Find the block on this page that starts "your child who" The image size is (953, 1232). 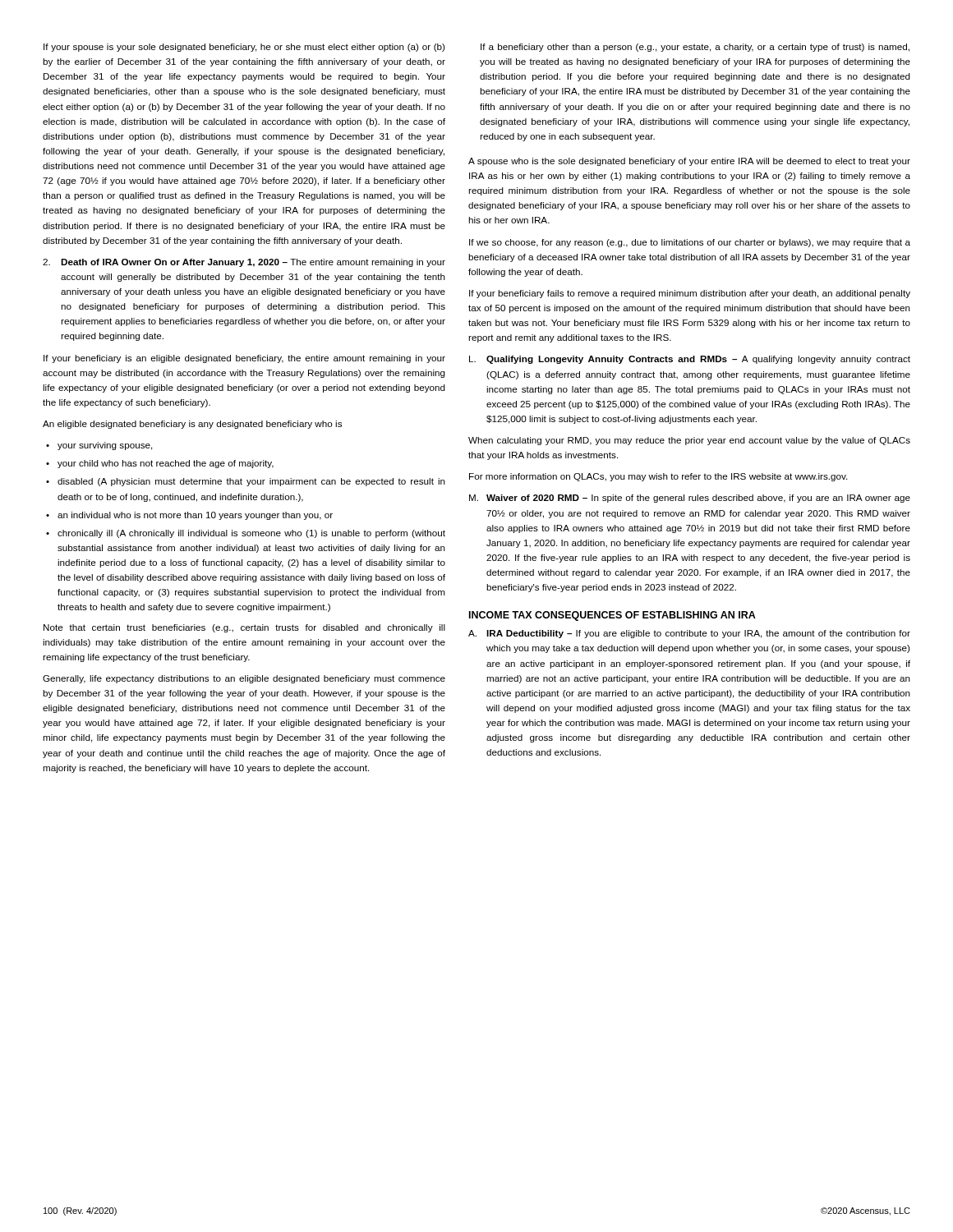166,463
